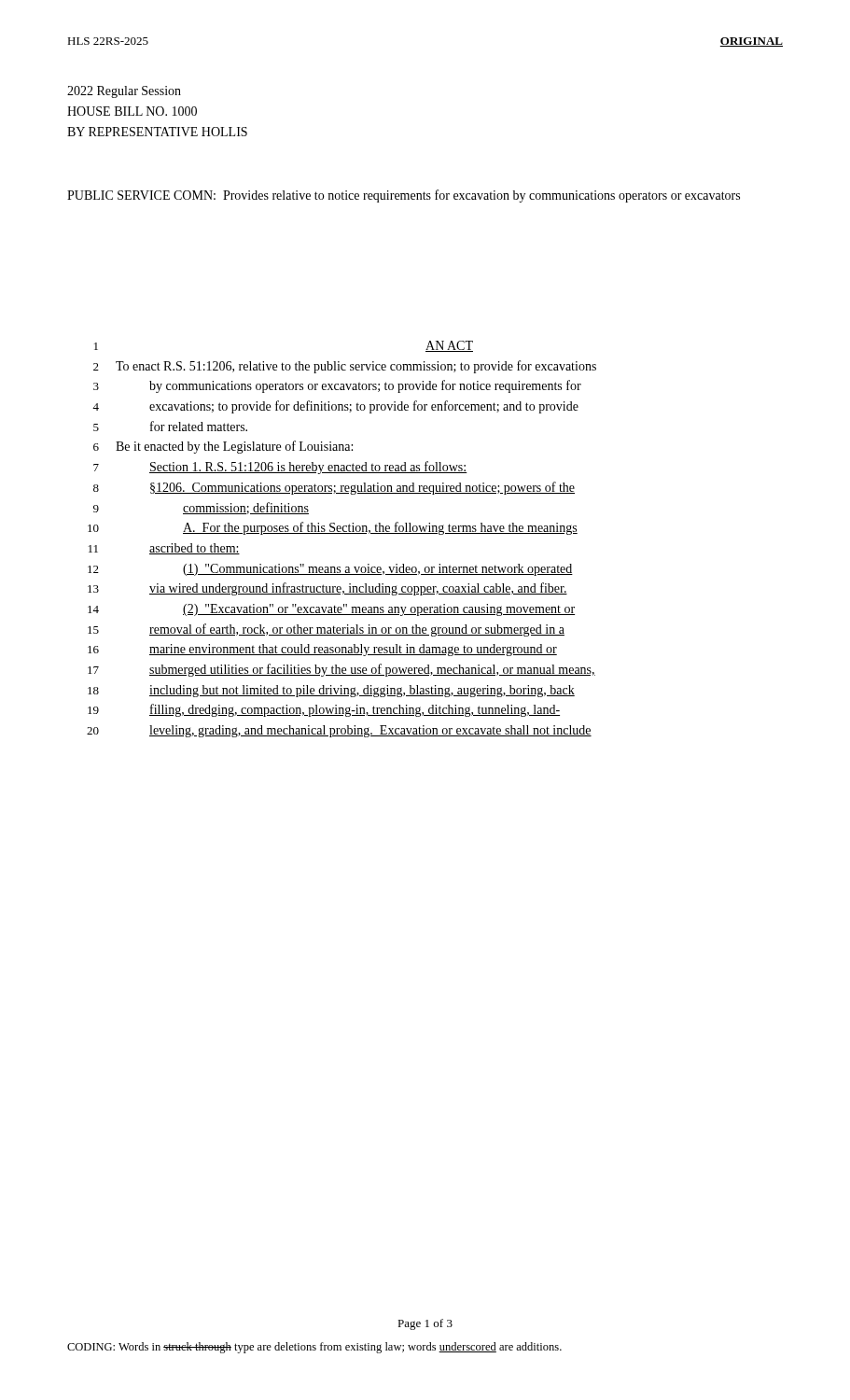Click on the list item that reads "4 excavations; to provide for definitions; to provide"
Image resolution: width=850 pixels, height=1400 pixels.
(x=425, y=407)
